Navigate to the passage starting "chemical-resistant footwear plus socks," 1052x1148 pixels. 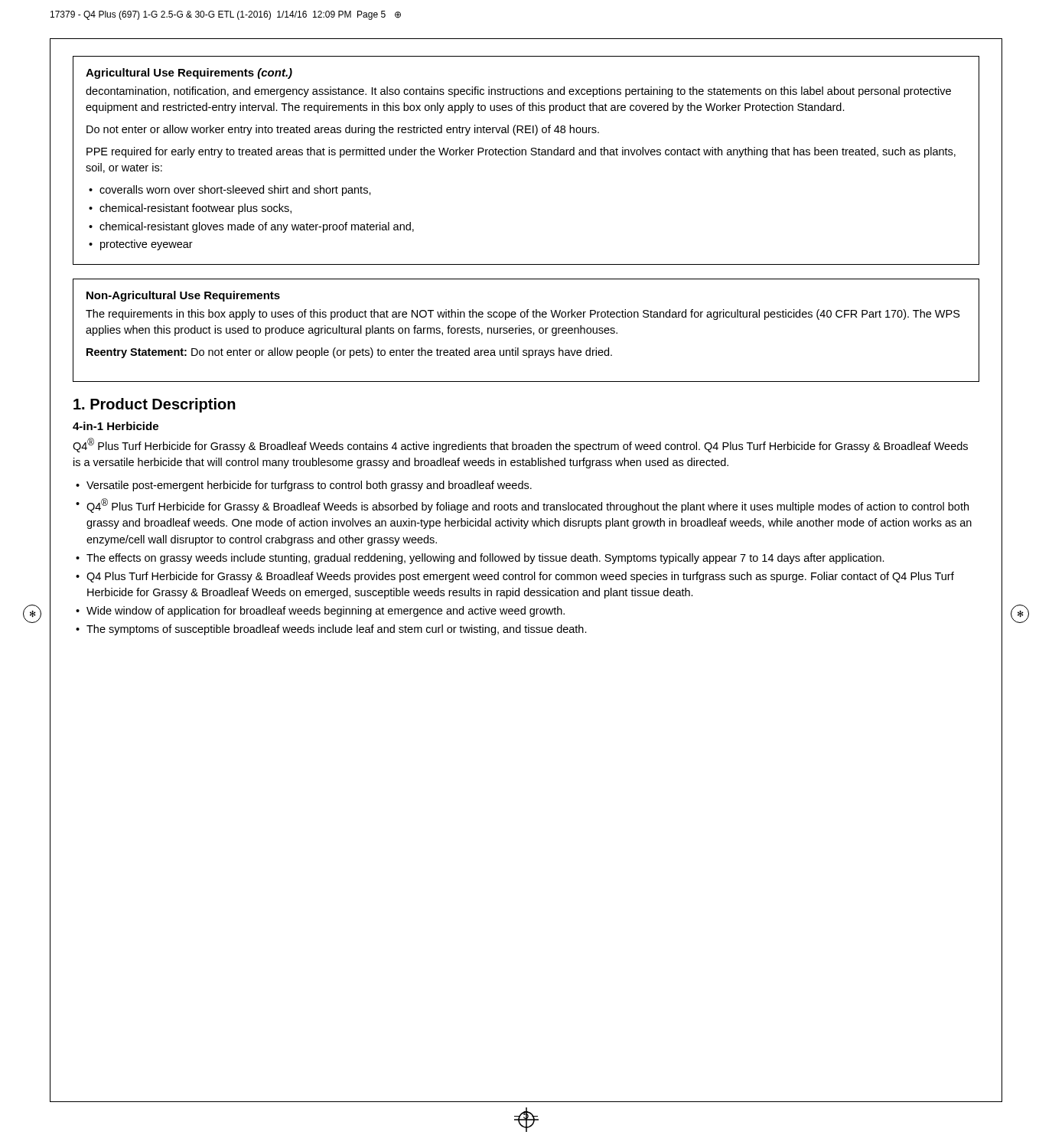(x=196, y=208)
